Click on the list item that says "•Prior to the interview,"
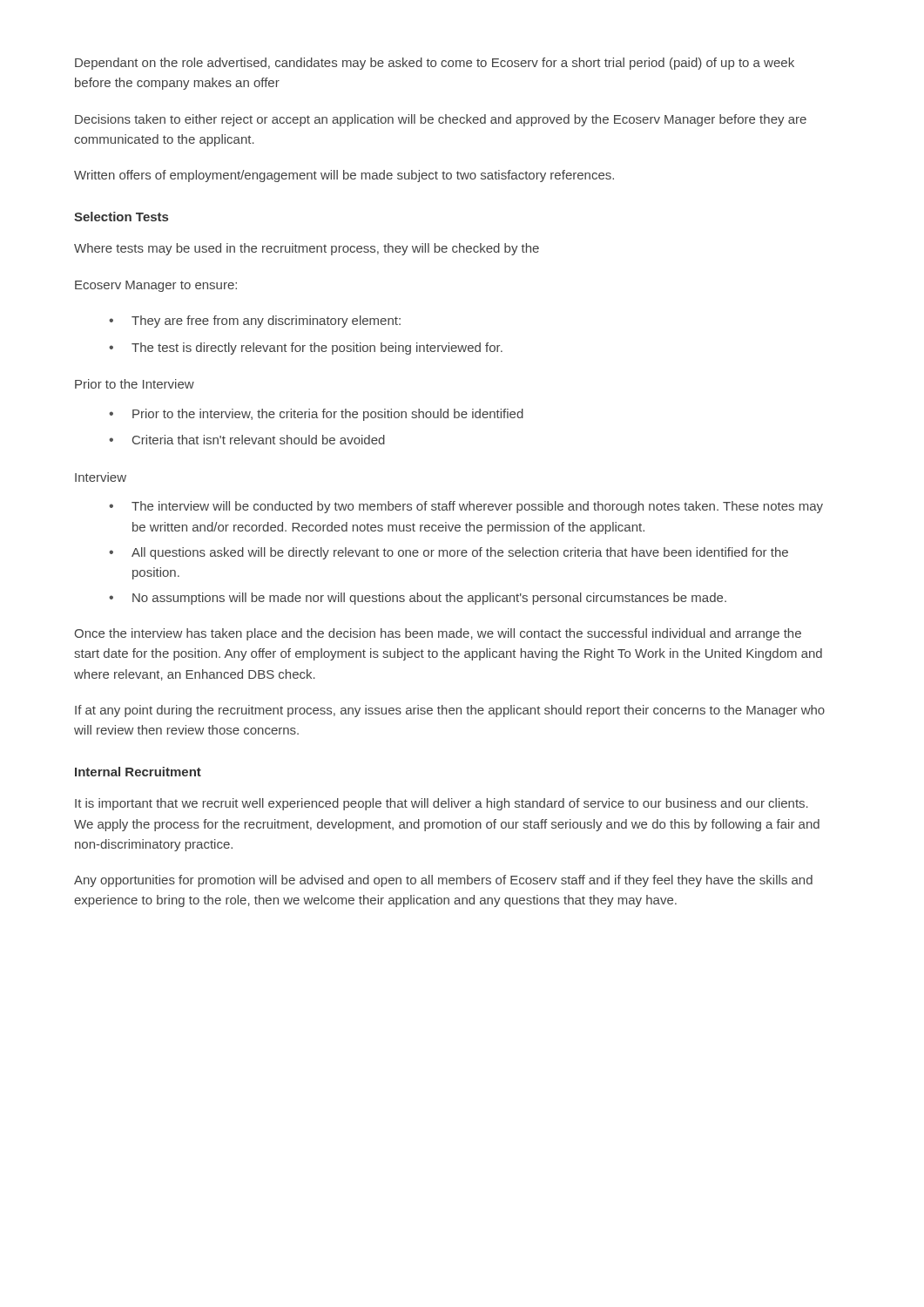924x1307 pixels. click(316, 414)
